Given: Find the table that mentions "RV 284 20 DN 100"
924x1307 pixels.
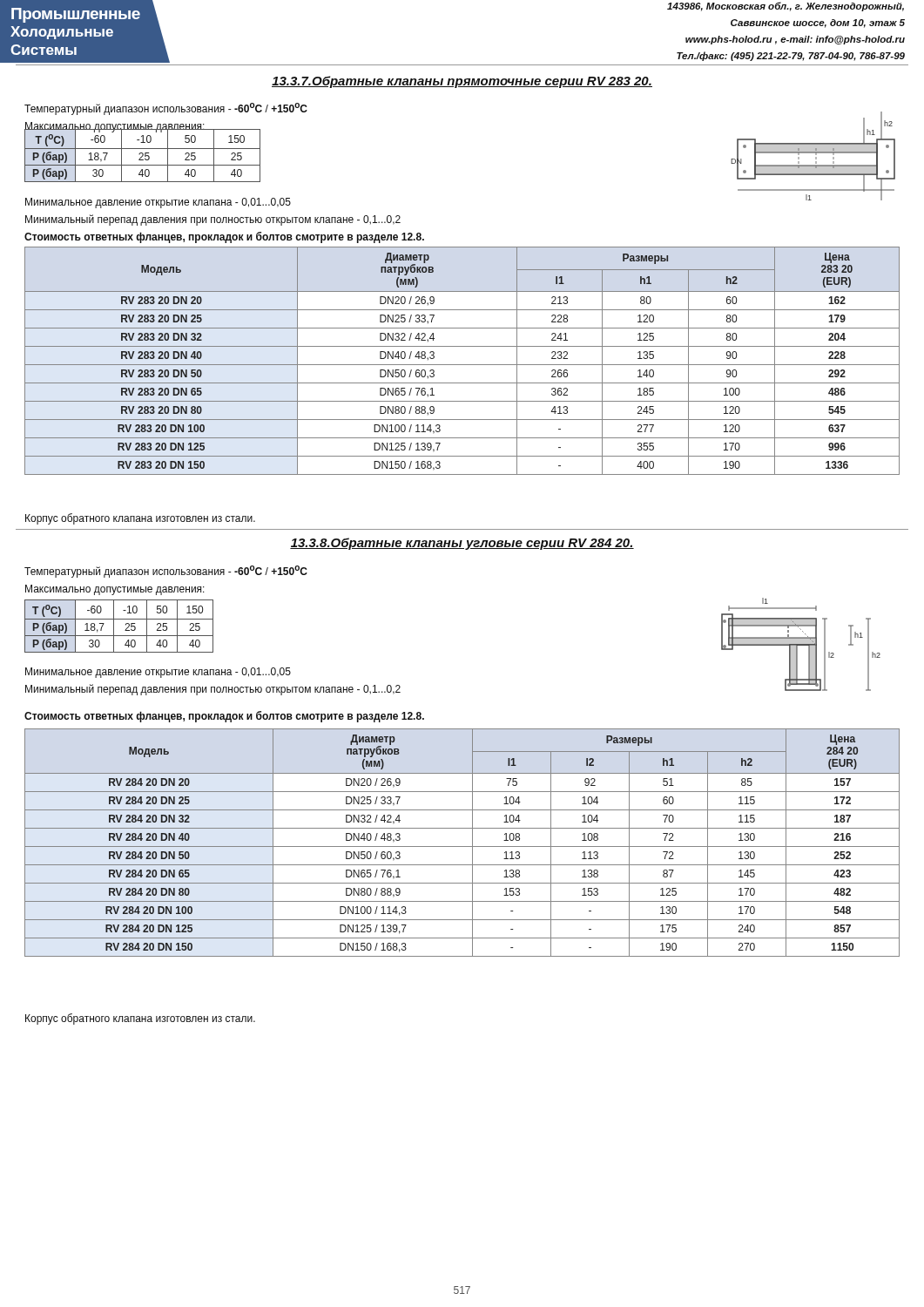Looking at the screenshot, I should point(462,843).
